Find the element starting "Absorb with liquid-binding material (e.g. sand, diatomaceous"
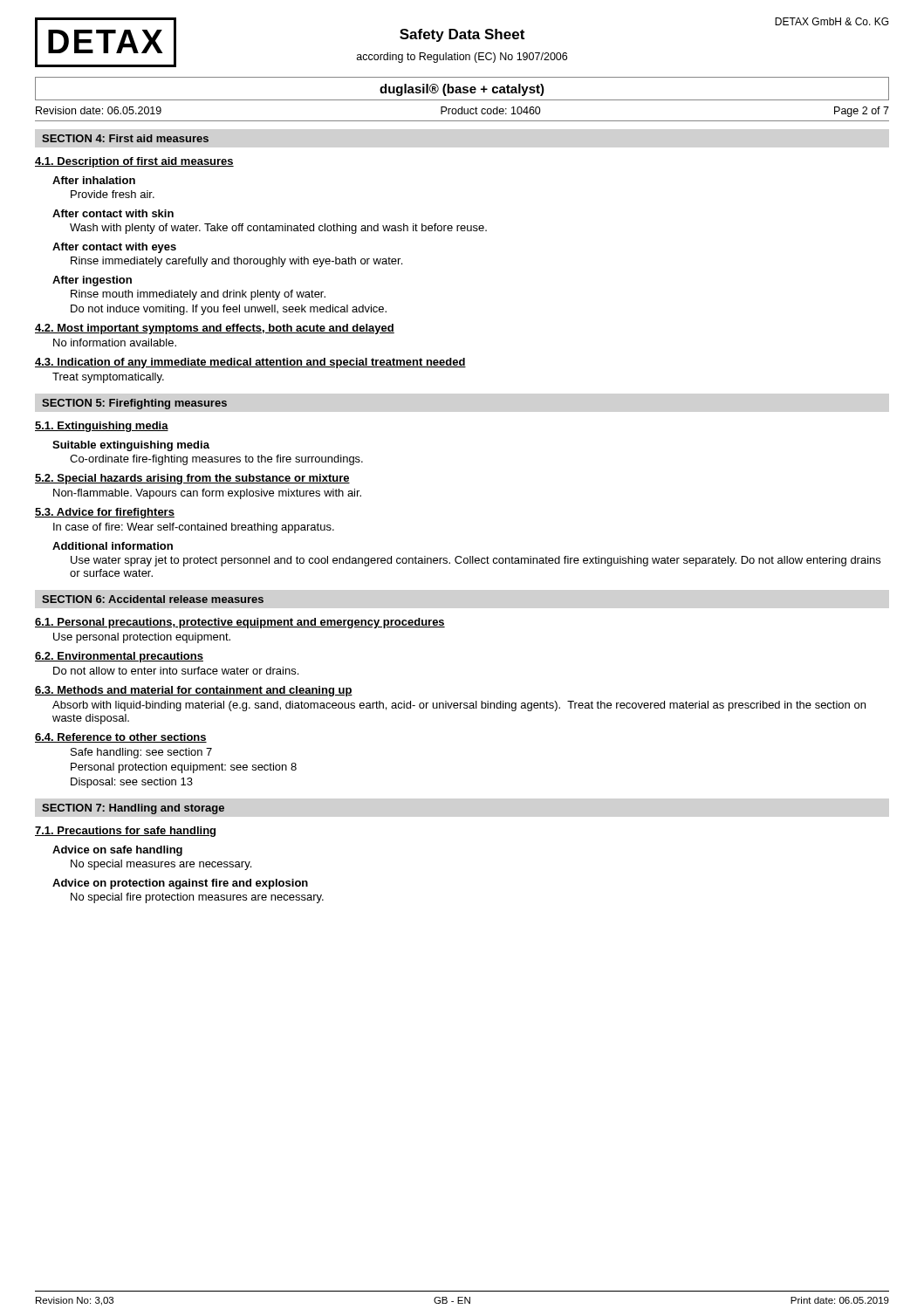Screen dimensions: 1309x924 [459, 711]
